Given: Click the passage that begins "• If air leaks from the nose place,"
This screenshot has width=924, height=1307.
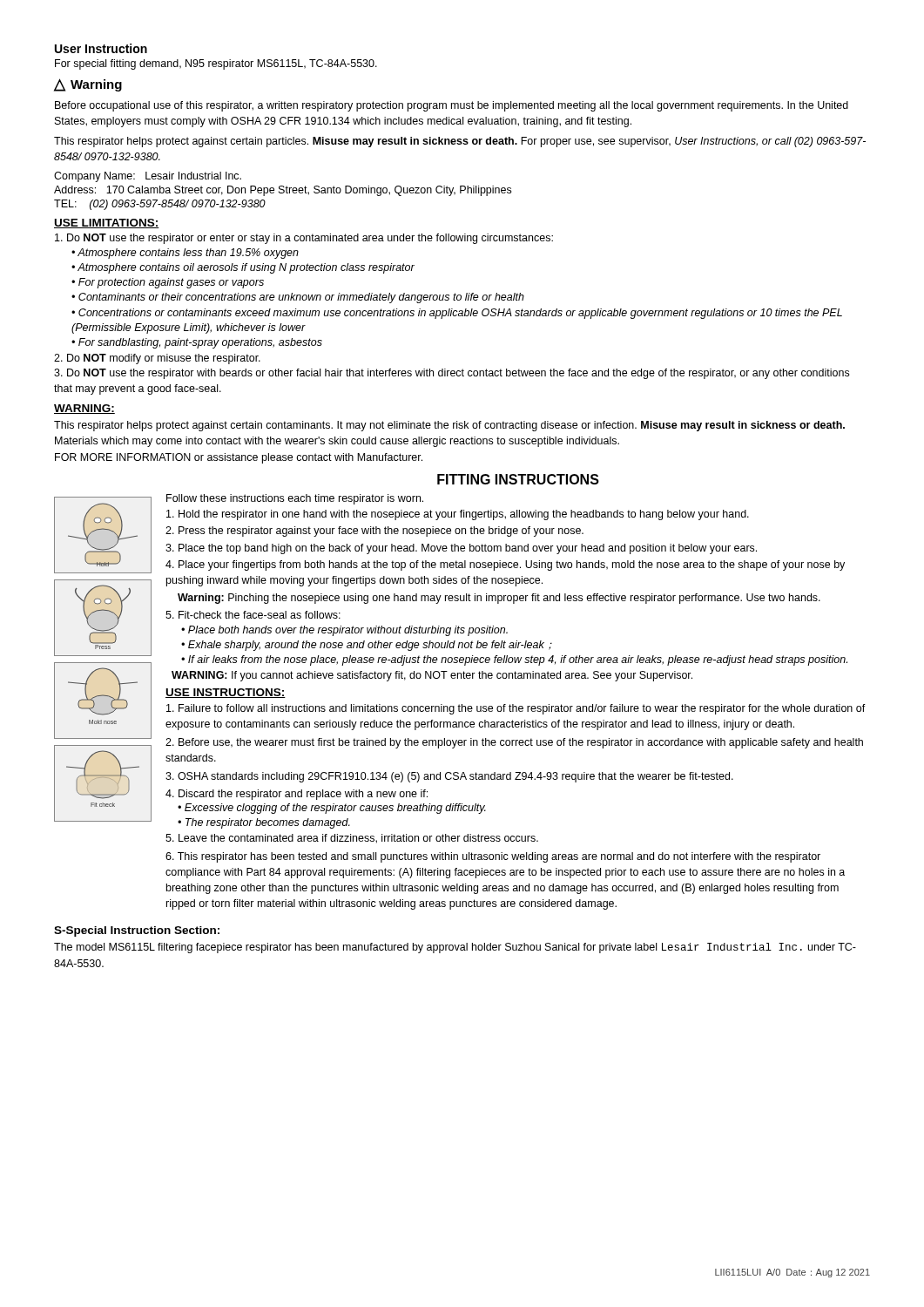Looking at the screenshot, I should pos(515,660).
